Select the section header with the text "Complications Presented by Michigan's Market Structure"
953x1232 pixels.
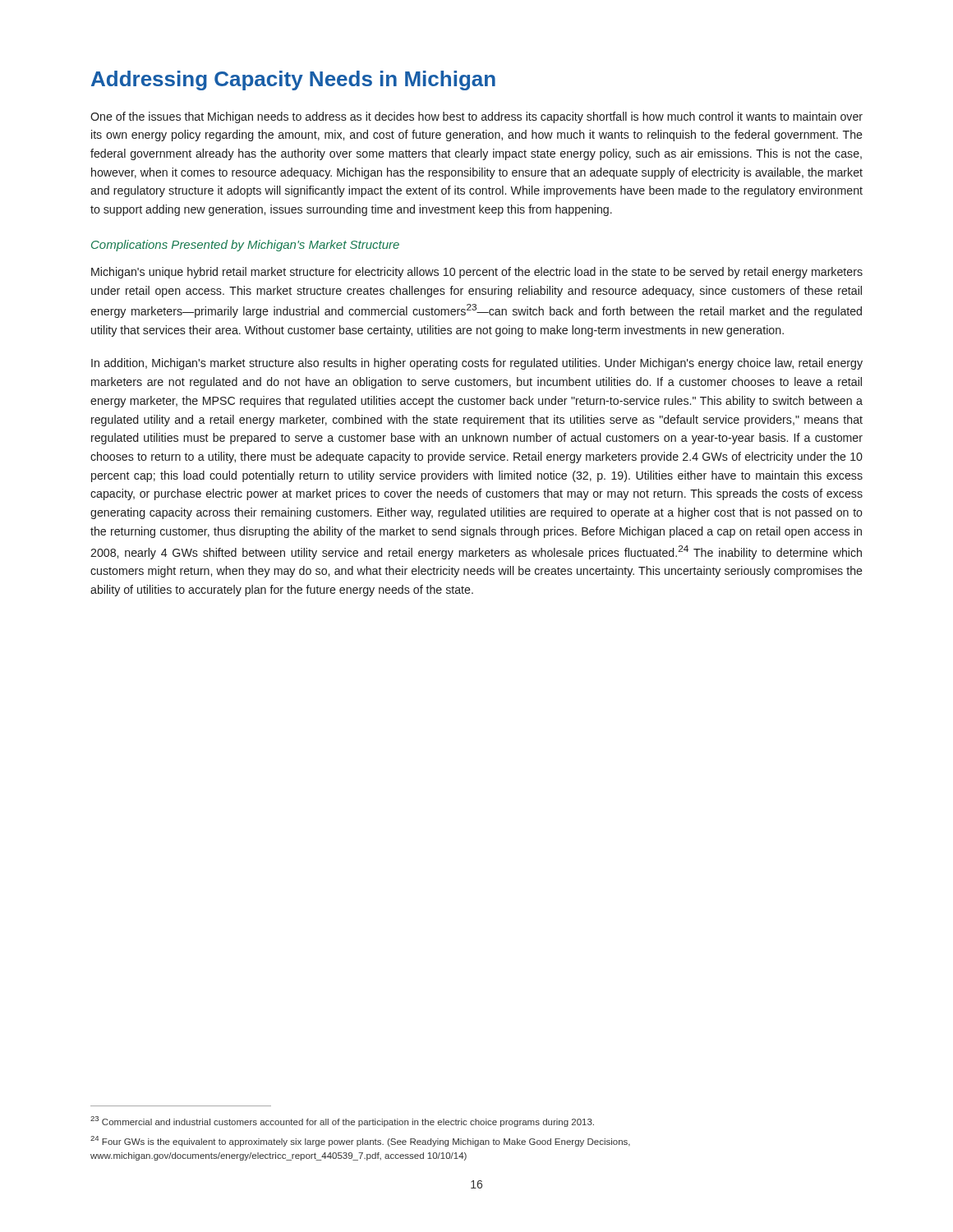point(245,244)
